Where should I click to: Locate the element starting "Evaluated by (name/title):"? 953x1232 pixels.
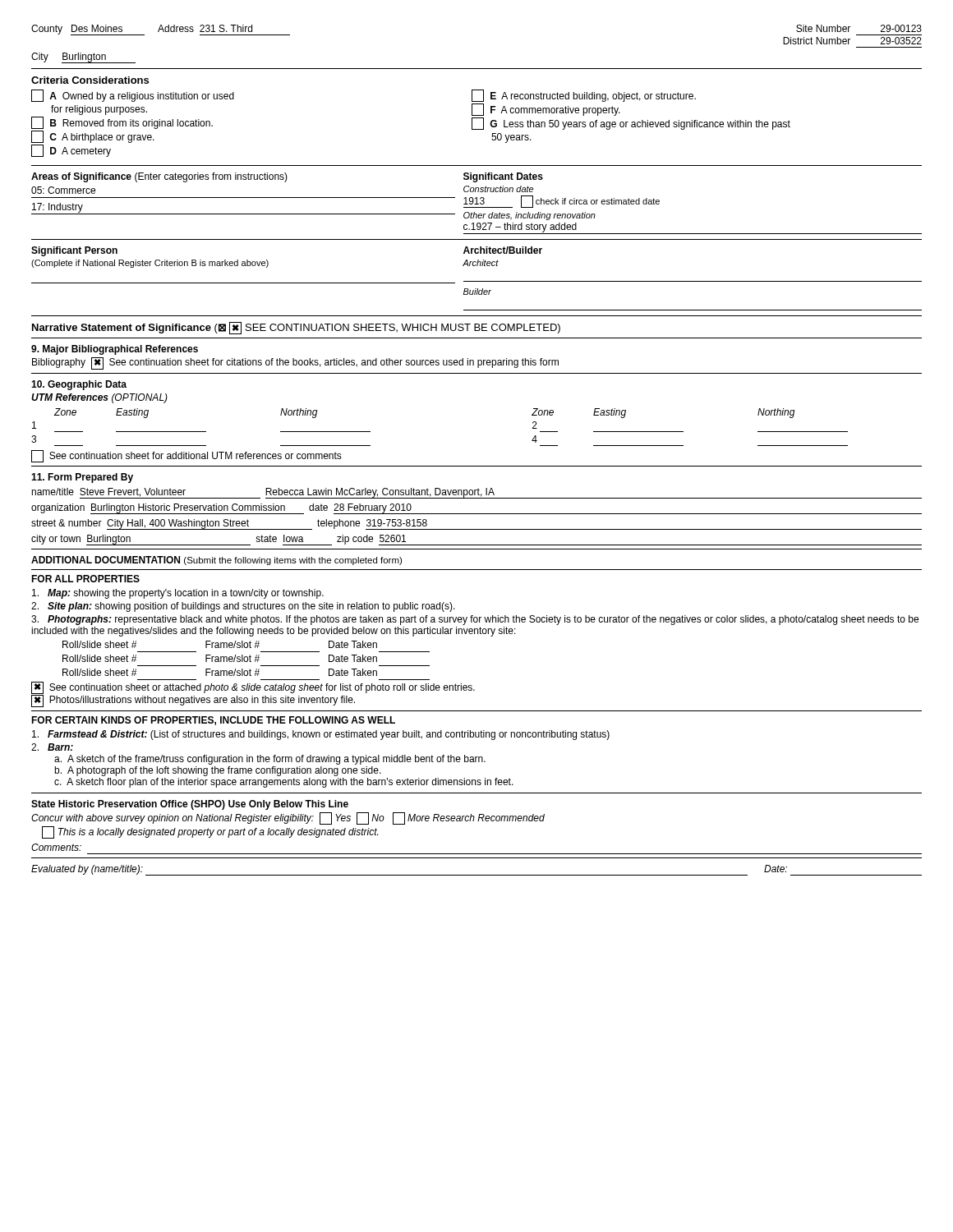point(476,870)
